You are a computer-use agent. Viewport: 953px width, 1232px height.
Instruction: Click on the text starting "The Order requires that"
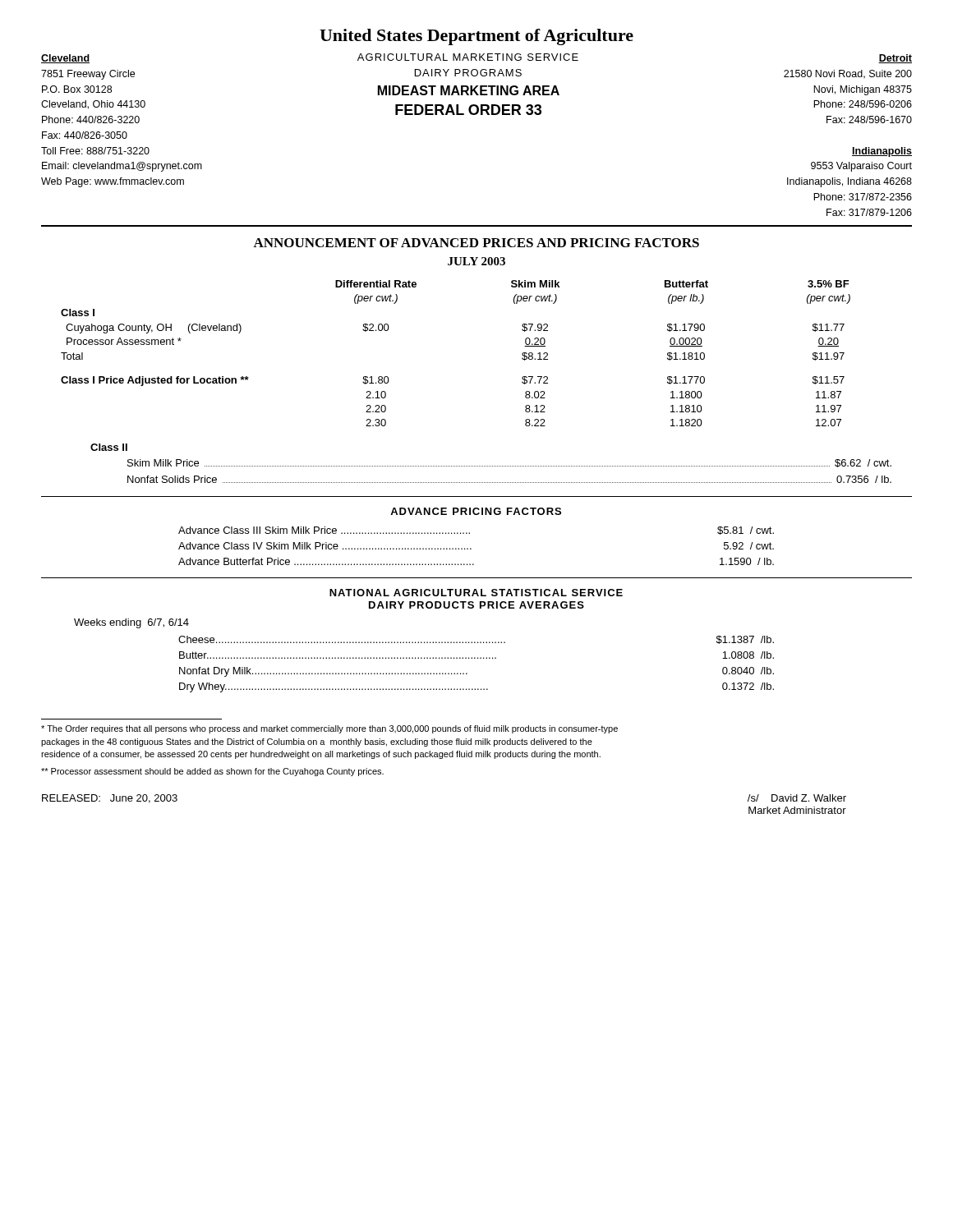coord(330,741)
